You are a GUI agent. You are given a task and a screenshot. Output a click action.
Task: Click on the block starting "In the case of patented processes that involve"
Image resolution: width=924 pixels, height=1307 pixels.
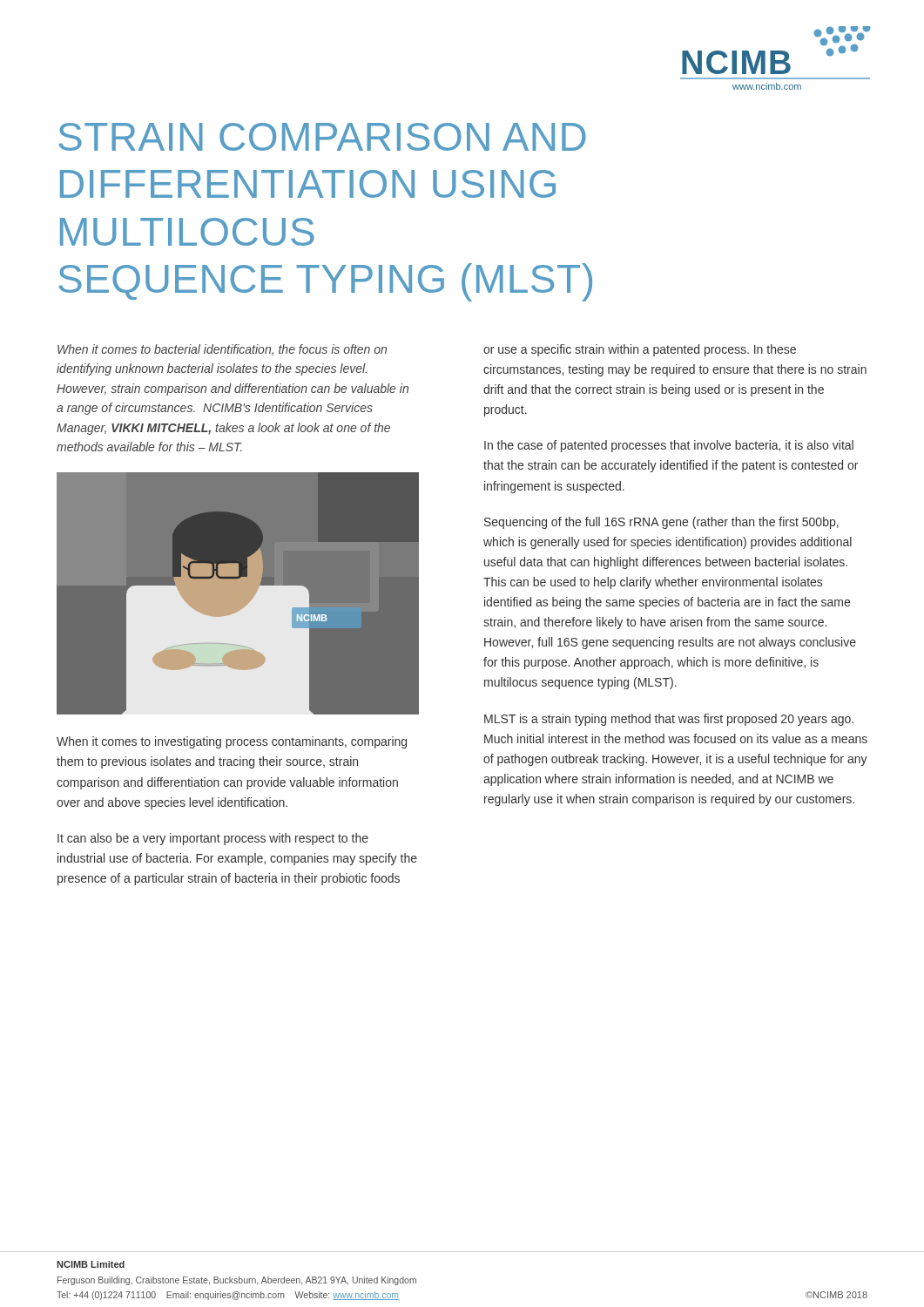coord(677,466)
